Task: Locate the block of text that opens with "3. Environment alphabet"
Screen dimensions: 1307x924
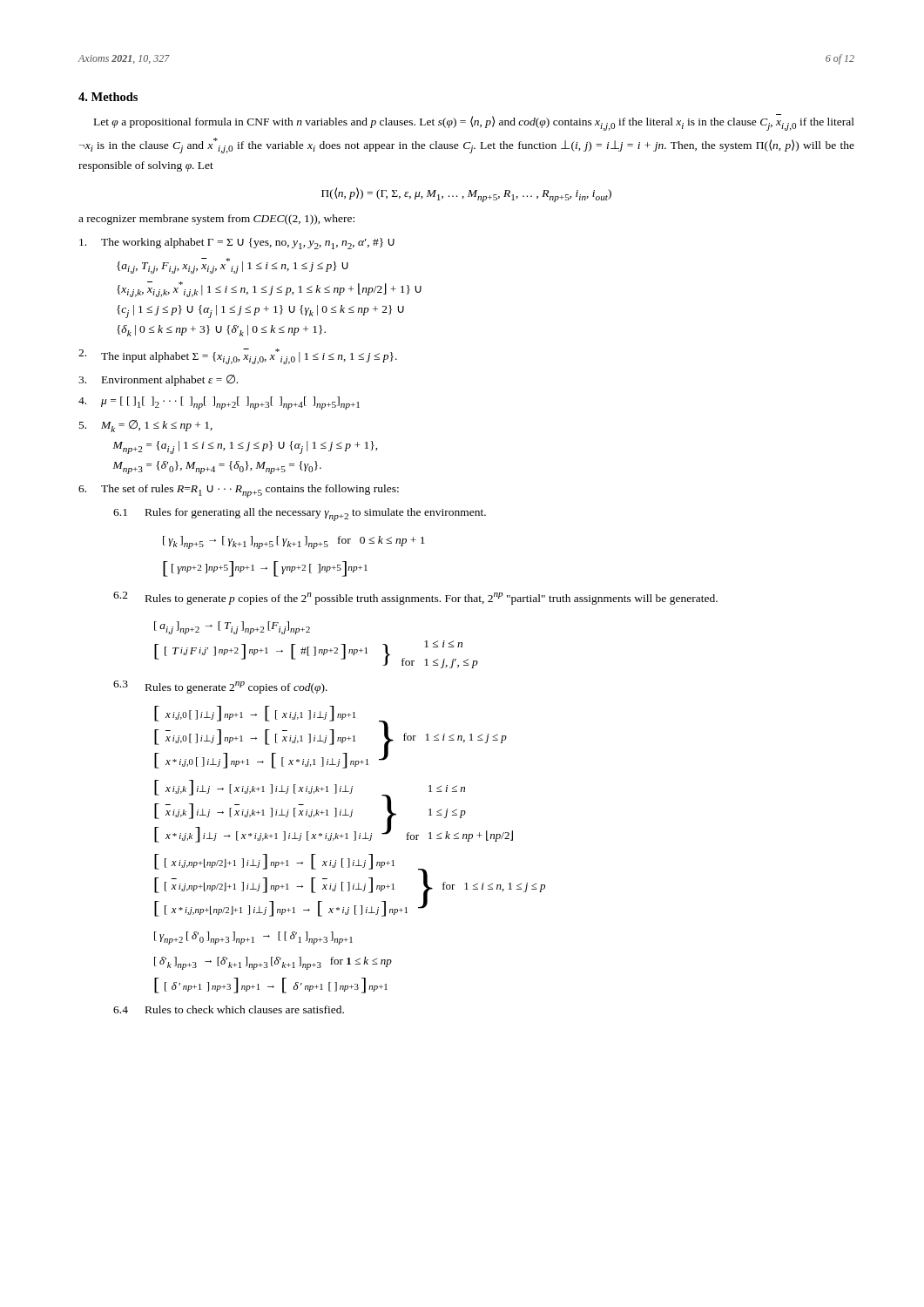Action: 158,380
